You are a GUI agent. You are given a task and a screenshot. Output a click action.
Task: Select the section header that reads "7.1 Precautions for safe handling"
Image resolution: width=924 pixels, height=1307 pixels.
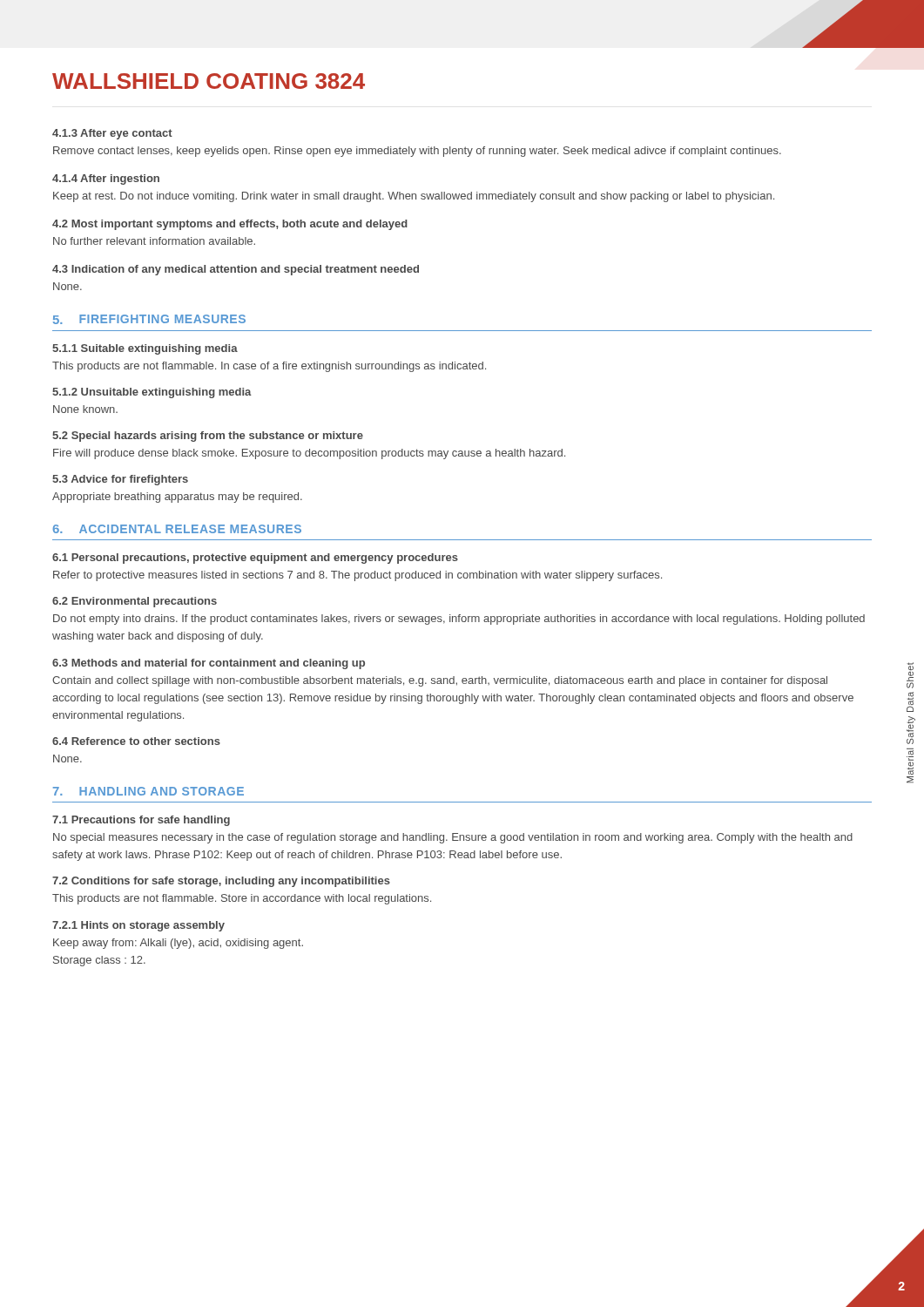[x=141, y=820]
